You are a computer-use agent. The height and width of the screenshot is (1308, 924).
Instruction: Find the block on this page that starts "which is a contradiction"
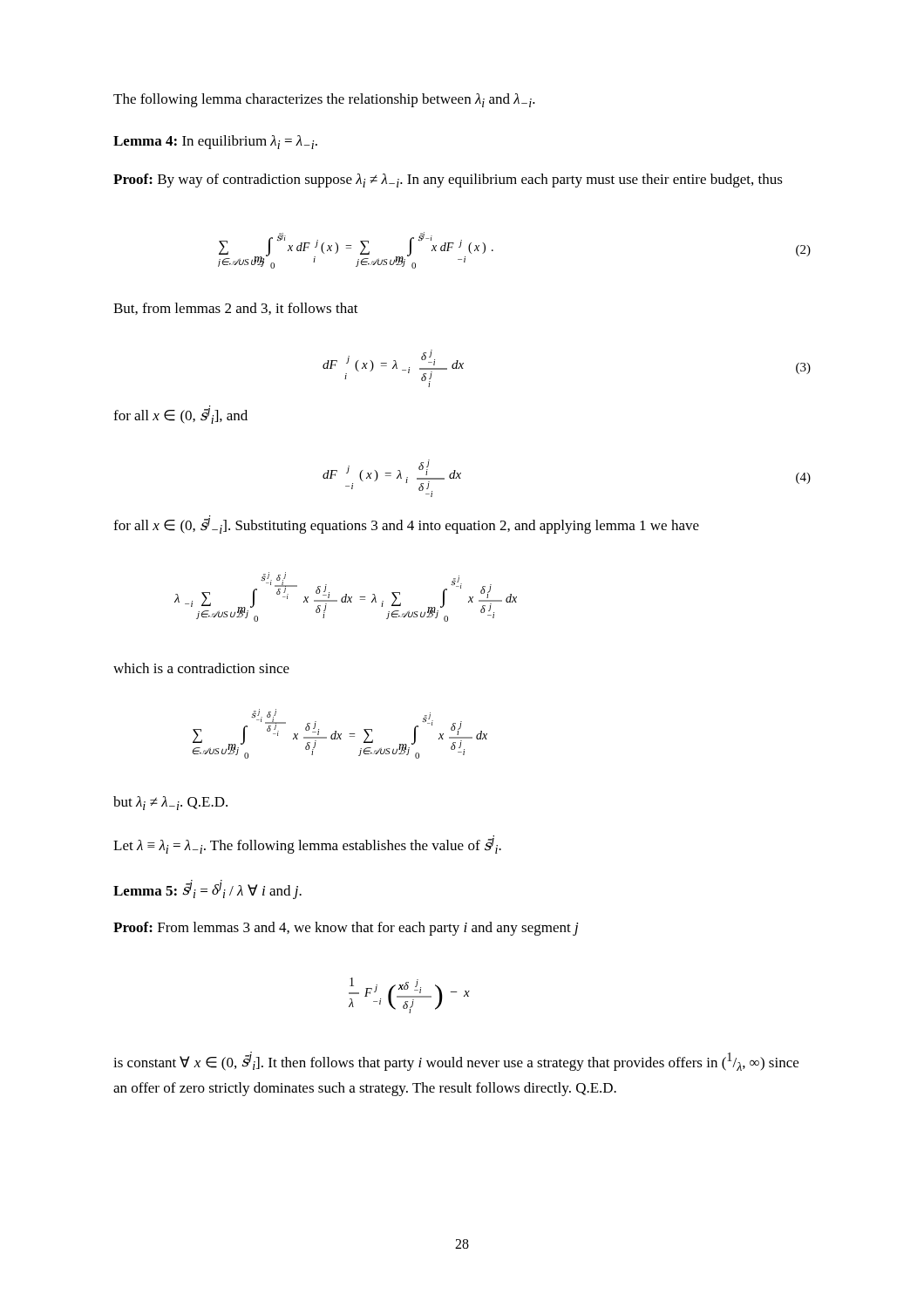pyautogui.click(x=201, y=668)
